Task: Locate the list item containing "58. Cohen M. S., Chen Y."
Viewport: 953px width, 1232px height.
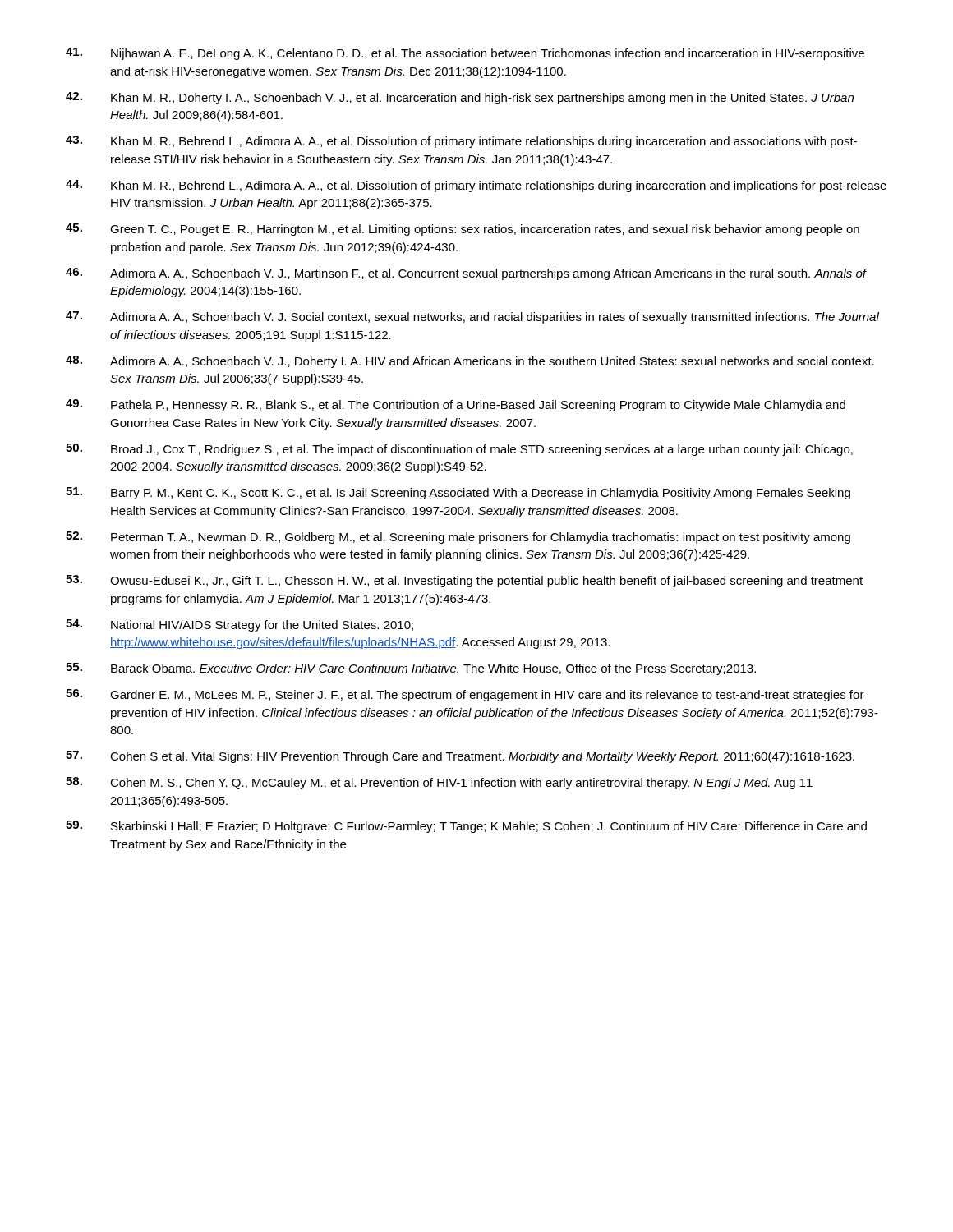Action: [x=476, y=791]
